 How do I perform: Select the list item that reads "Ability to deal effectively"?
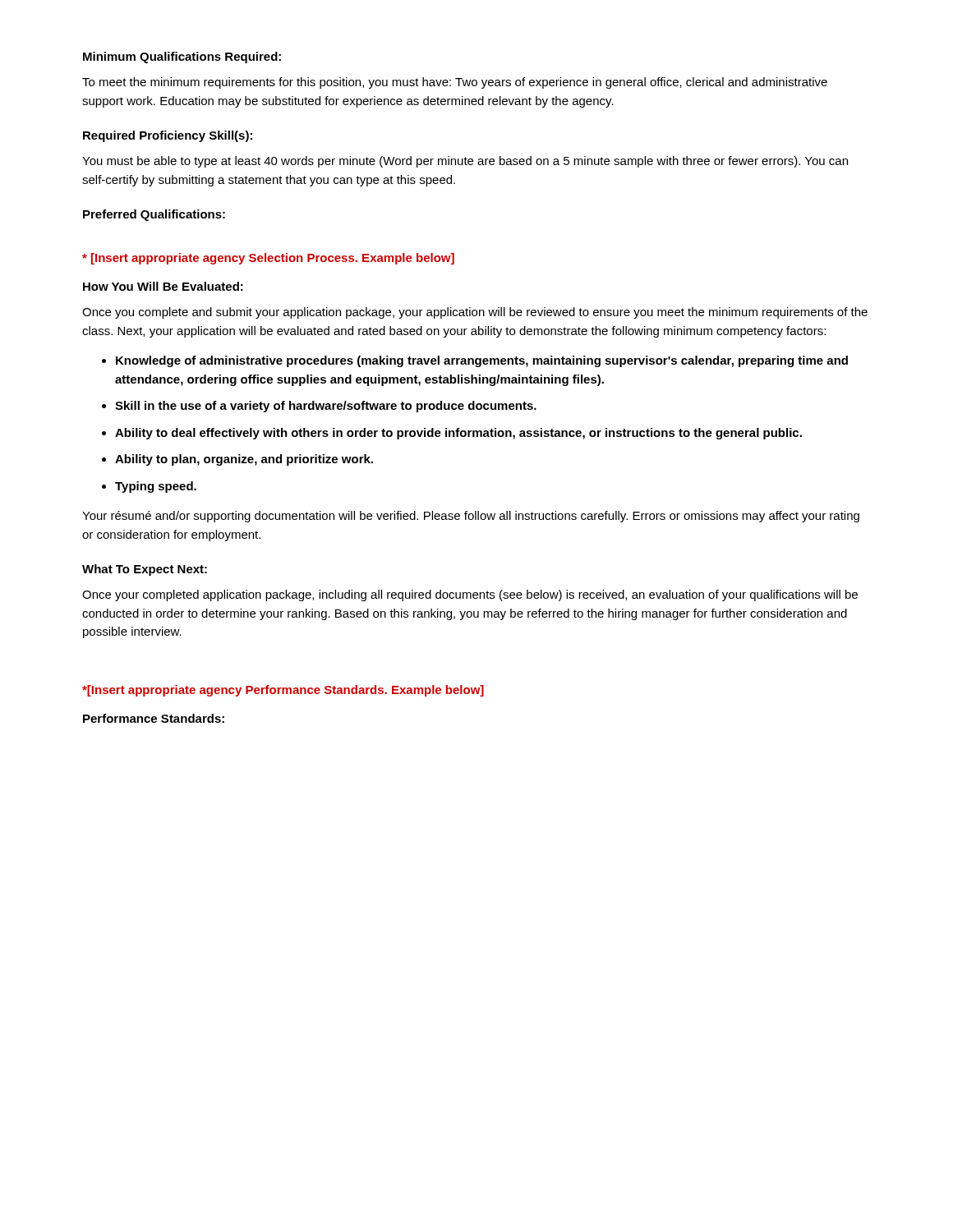point(493,433)
